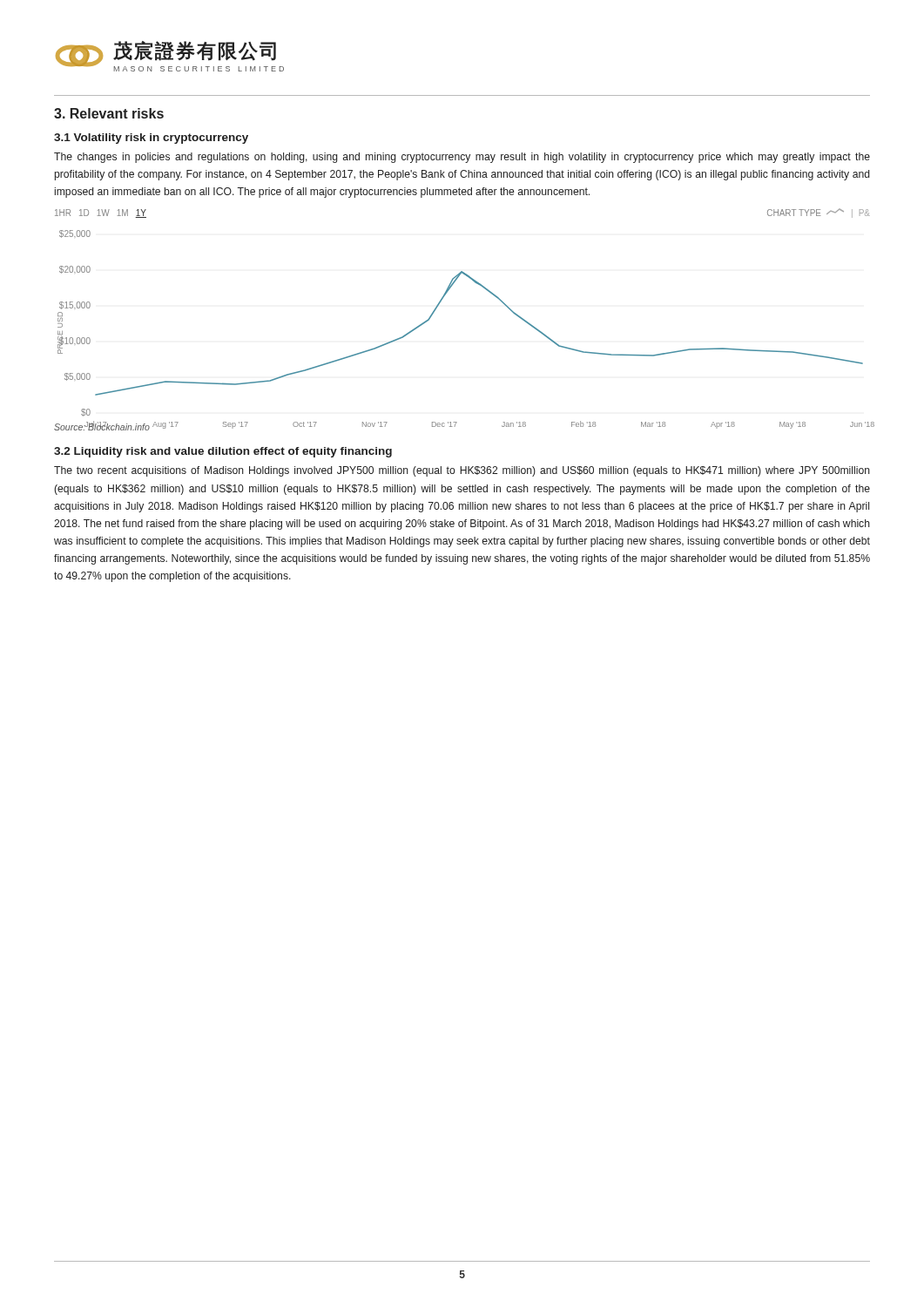924x1307 pixels.
Task: Where is the passage that starts "The changes in policies and regulations on holding,"?
Action: coord(462,174)
